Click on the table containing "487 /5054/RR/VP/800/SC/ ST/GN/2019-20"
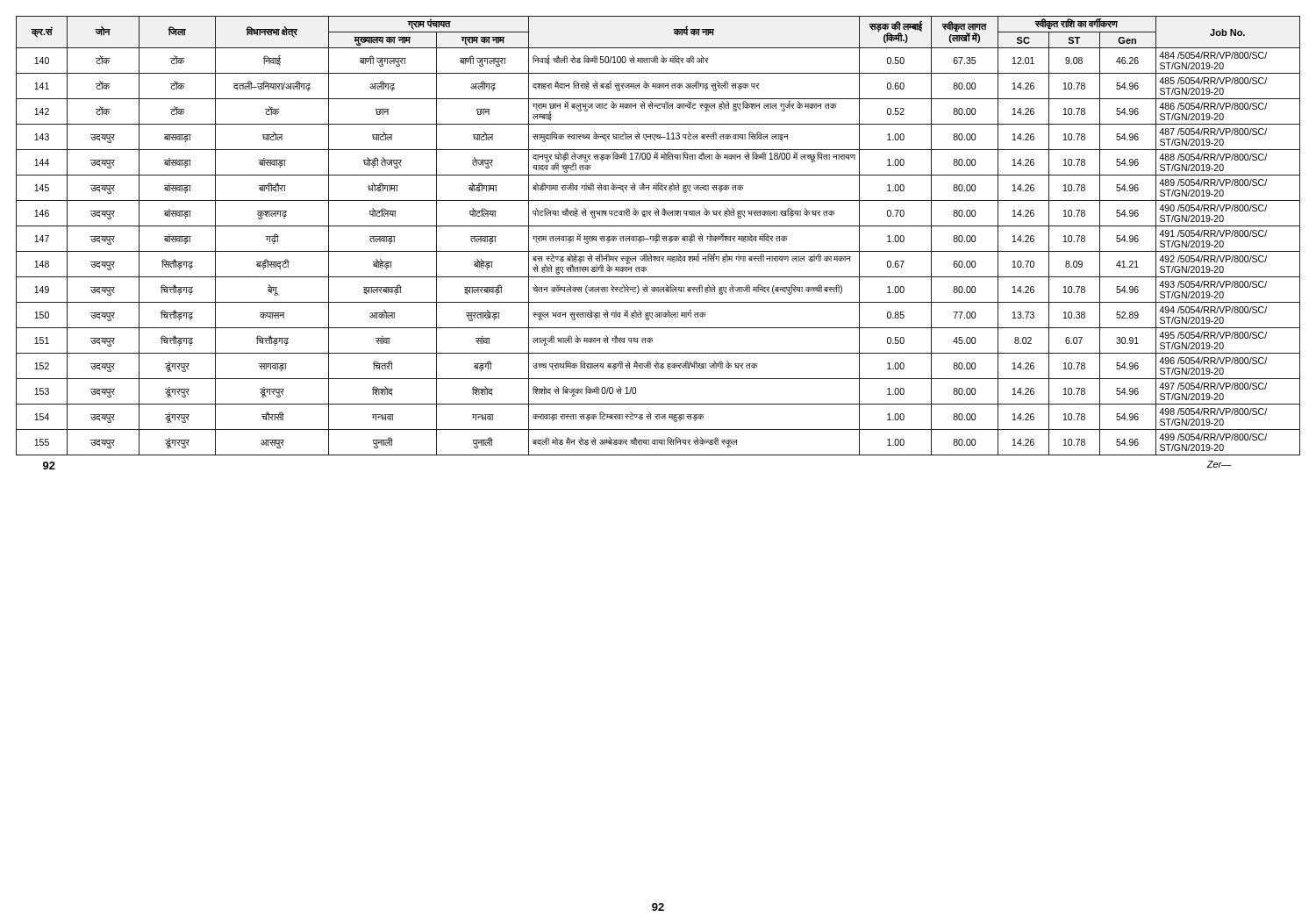Screen dimensions: 924x1316 coord(658,244)
